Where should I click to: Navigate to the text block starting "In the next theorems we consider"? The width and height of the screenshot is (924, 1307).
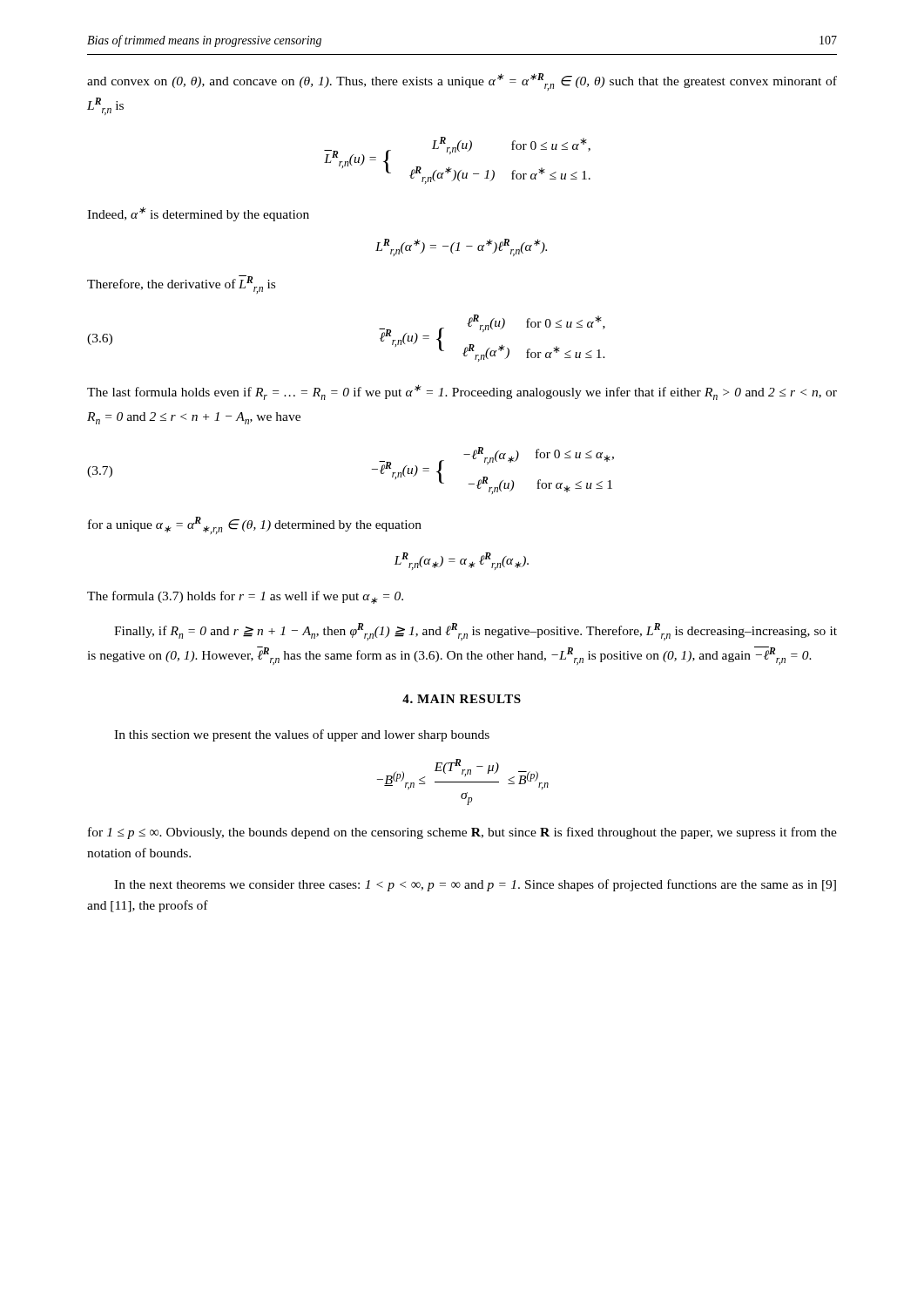tap(462, 895)
